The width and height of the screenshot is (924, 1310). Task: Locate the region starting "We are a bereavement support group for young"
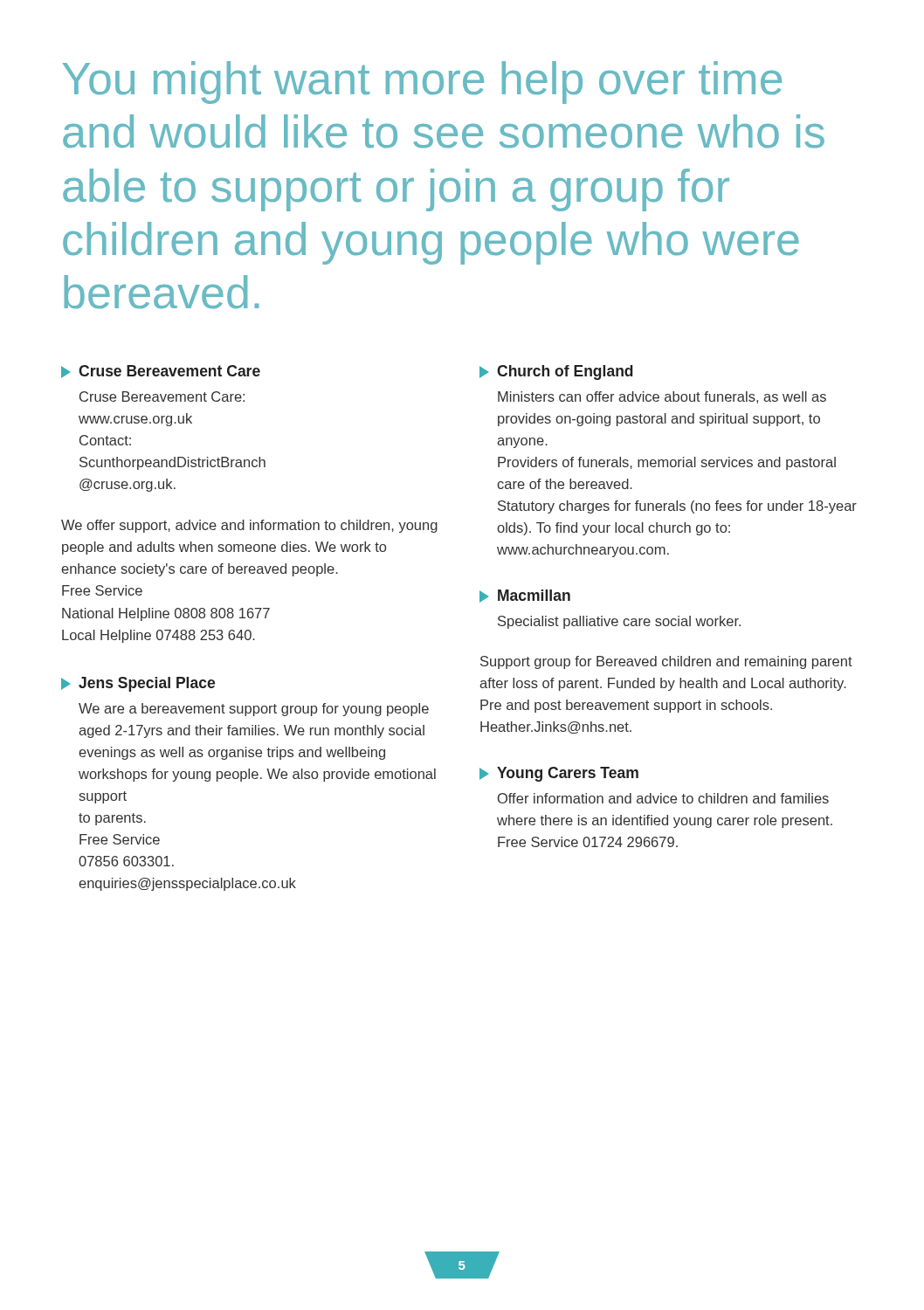click(x=254, y=710)
